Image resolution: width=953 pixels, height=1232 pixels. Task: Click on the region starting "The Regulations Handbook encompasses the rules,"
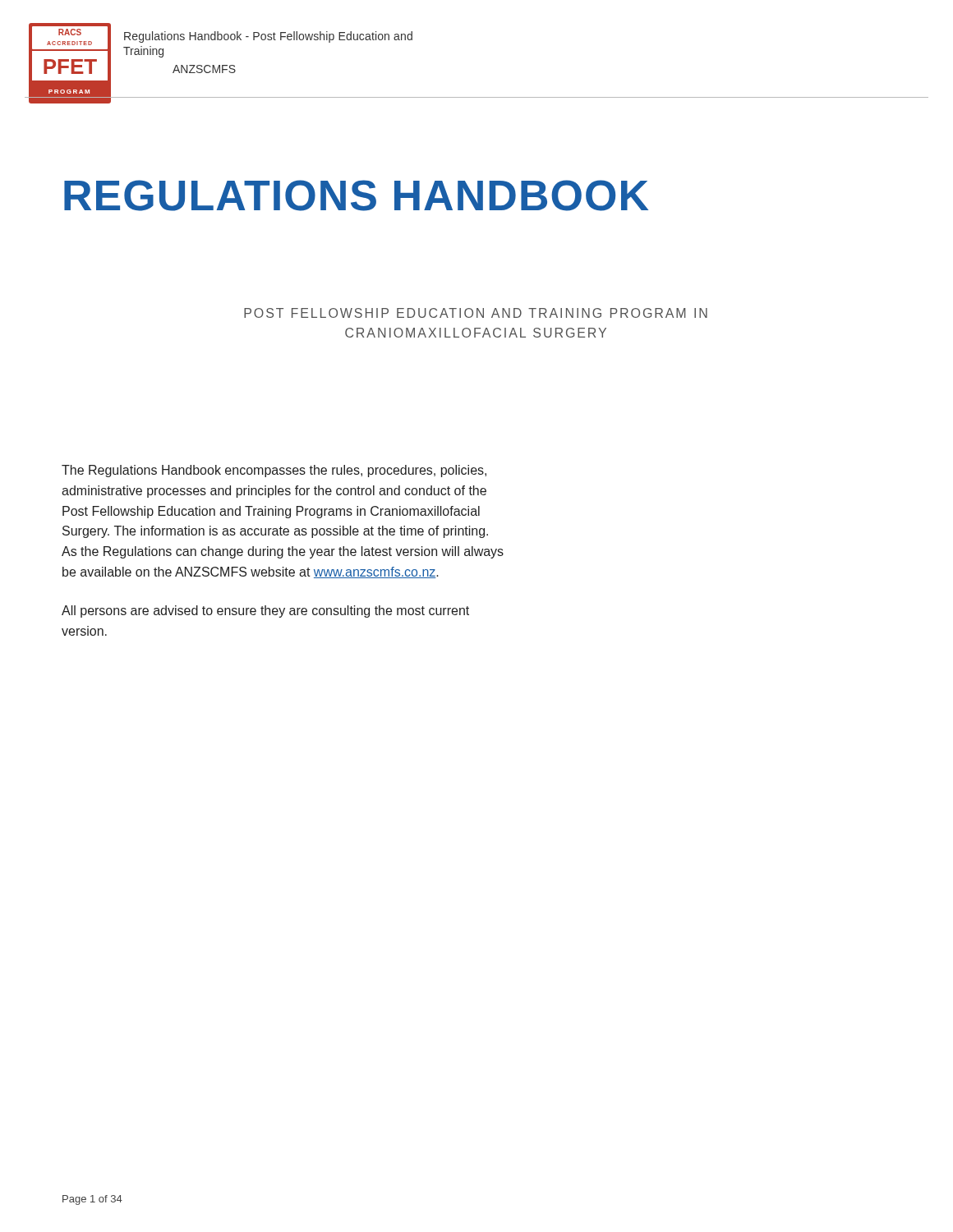coord(476,551)
